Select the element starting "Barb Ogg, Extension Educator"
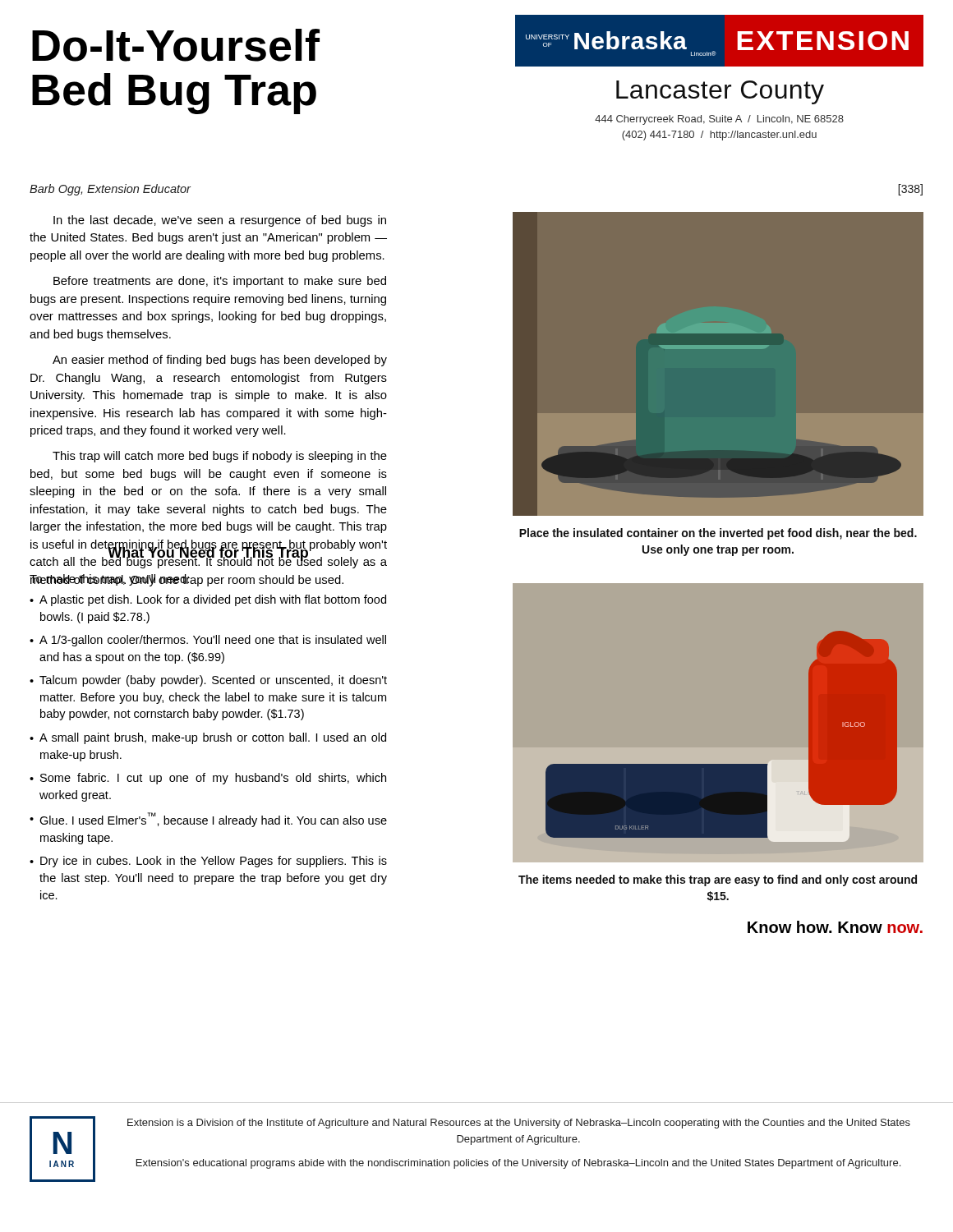Image resolution: width=953 pixels, height=1232 pixels. 110,189
